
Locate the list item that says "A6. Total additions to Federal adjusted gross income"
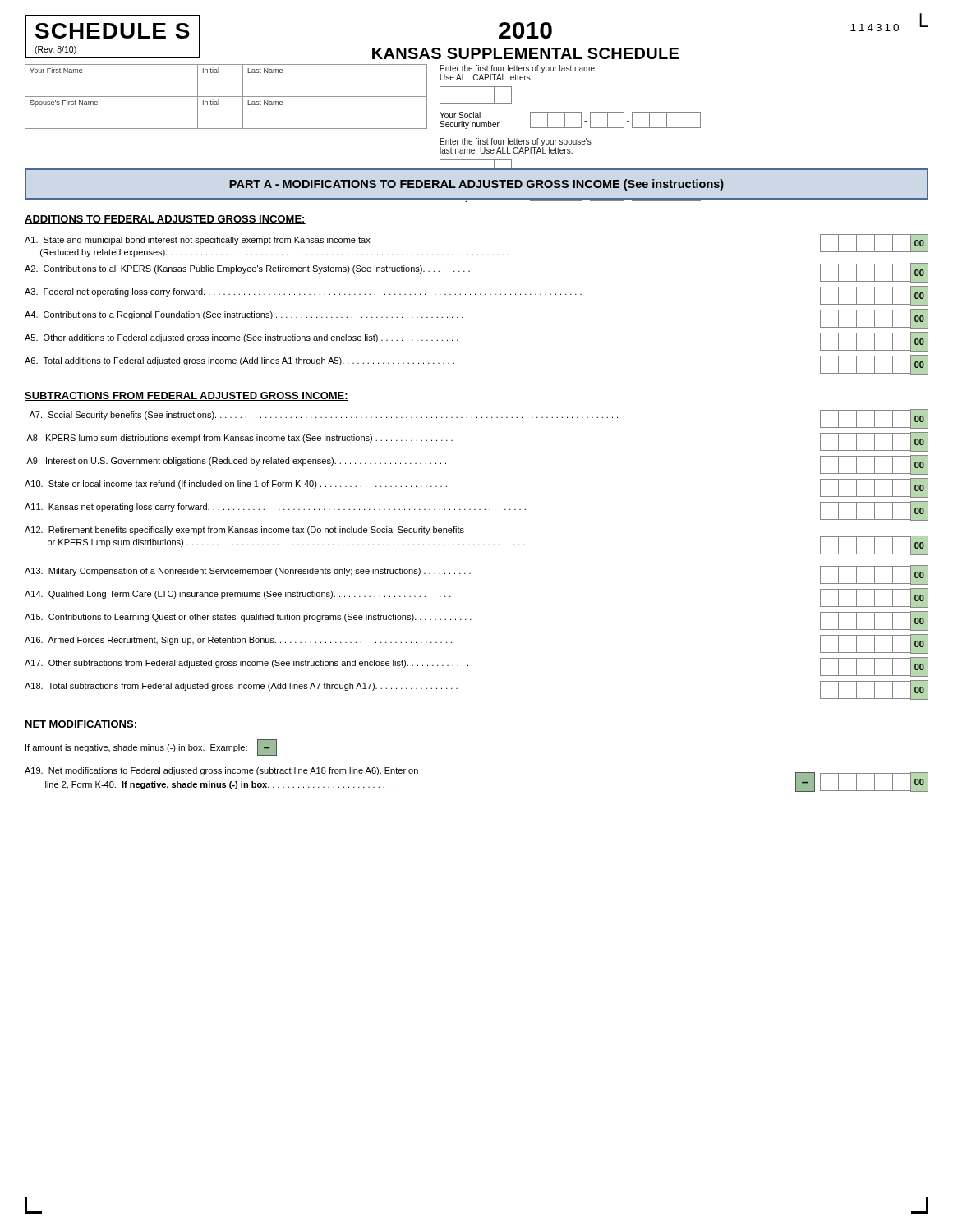pos(163,363)
